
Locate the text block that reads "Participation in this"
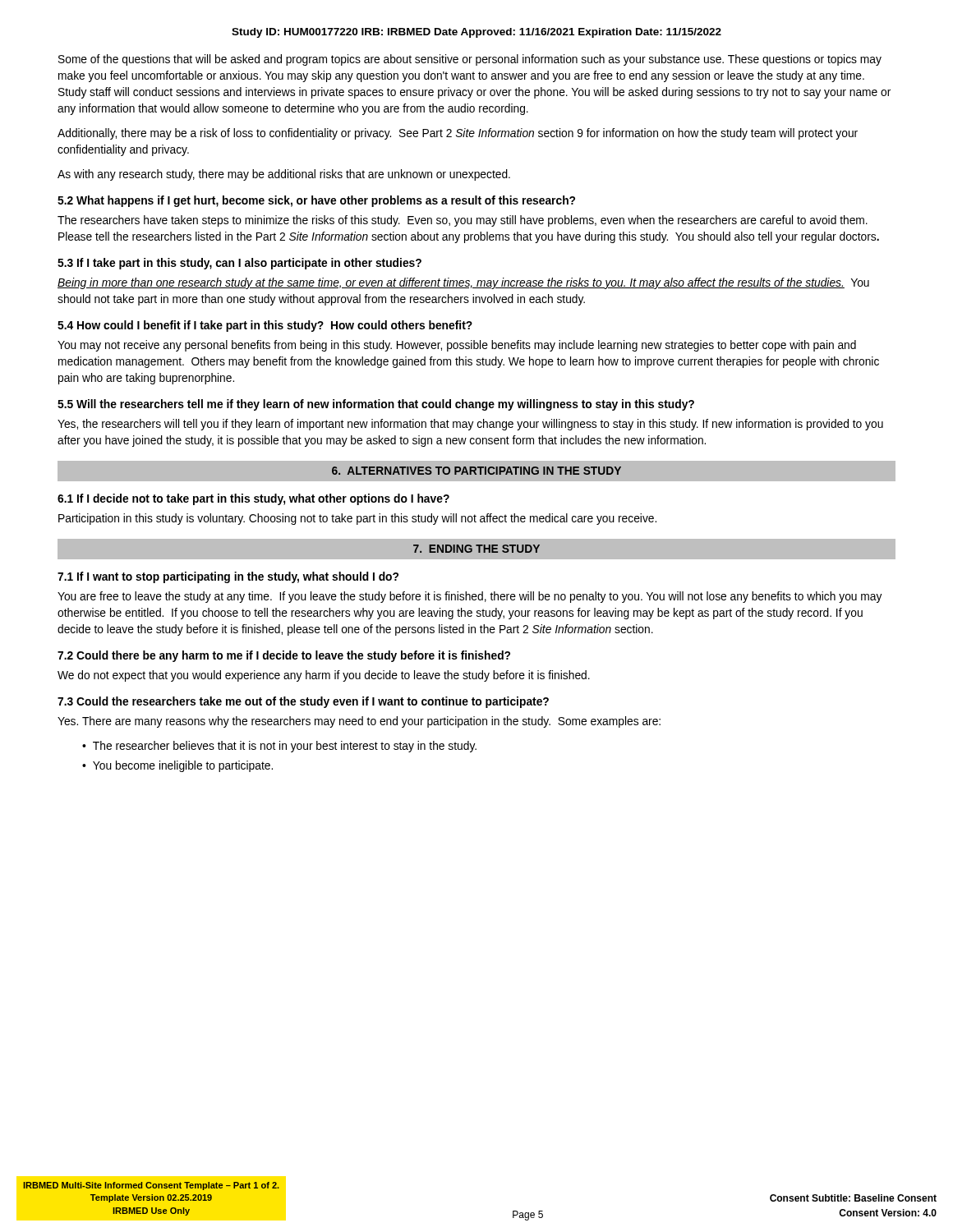(x=357, y=519)
